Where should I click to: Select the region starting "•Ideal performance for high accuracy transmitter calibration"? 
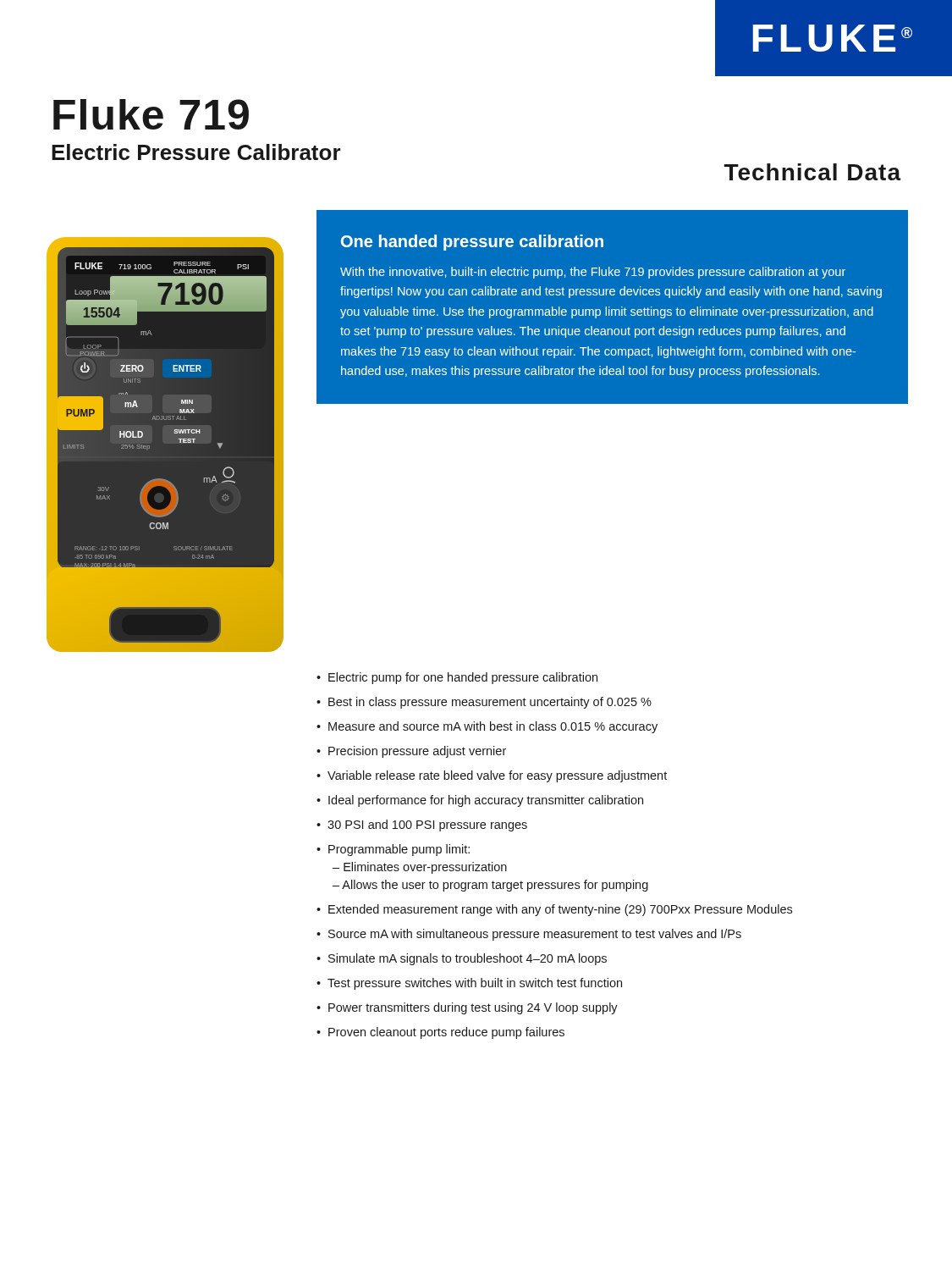pyautogui.click(x=480, y=801)
